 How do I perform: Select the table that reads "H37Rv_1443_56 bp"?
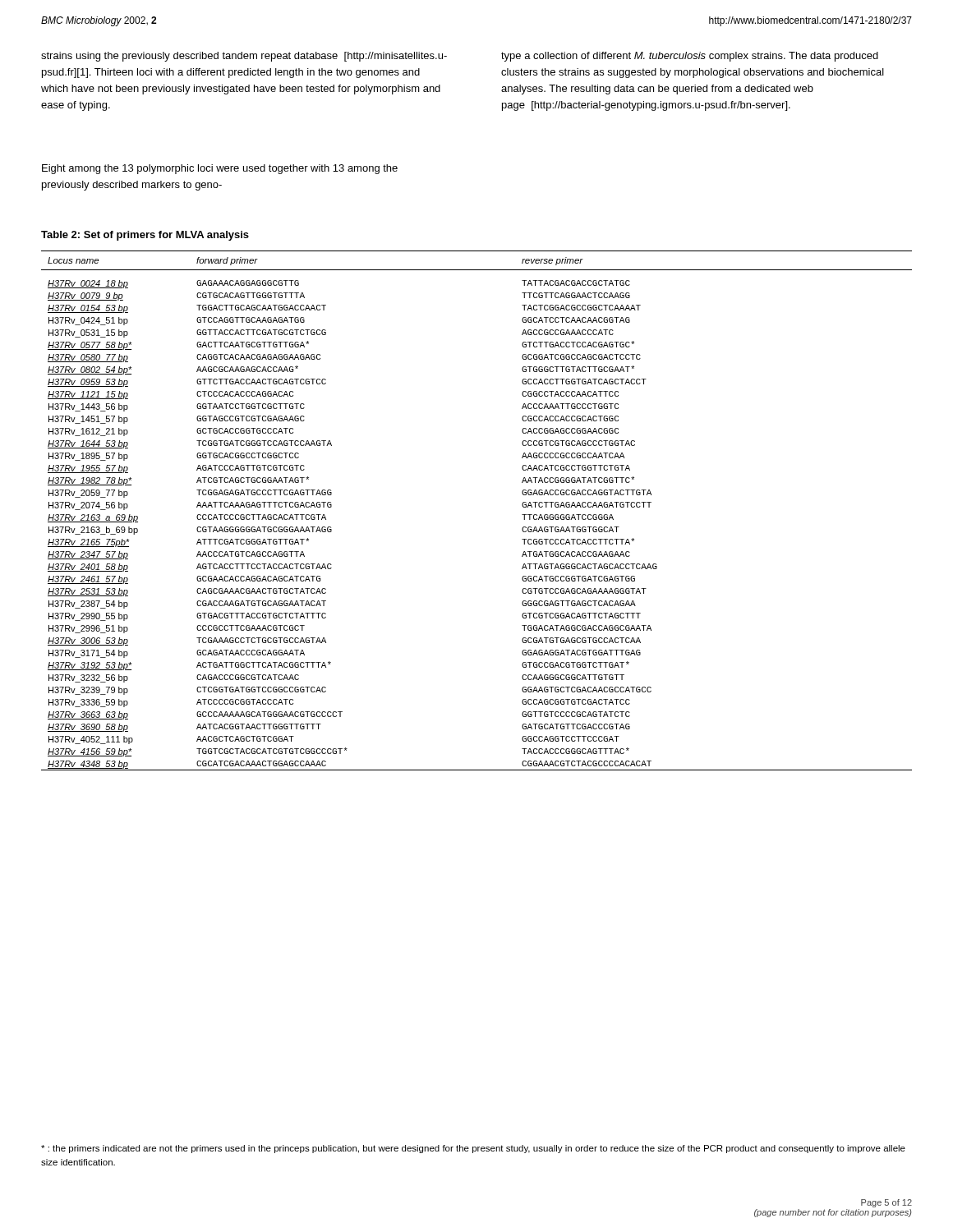(476, 510)
